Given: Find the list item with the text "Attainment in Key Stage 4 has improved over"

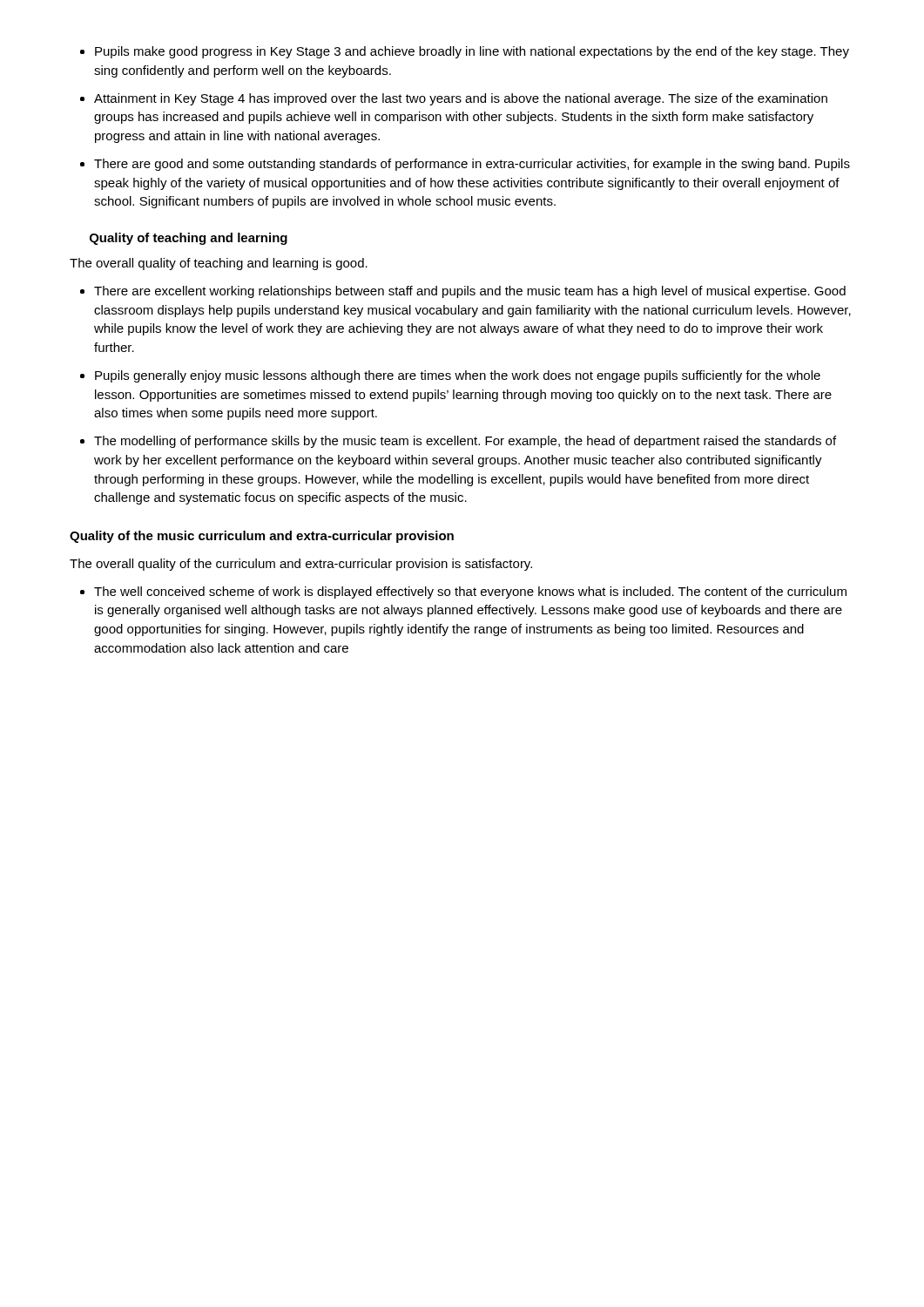Looking at the screenshot, I should 474,117.
